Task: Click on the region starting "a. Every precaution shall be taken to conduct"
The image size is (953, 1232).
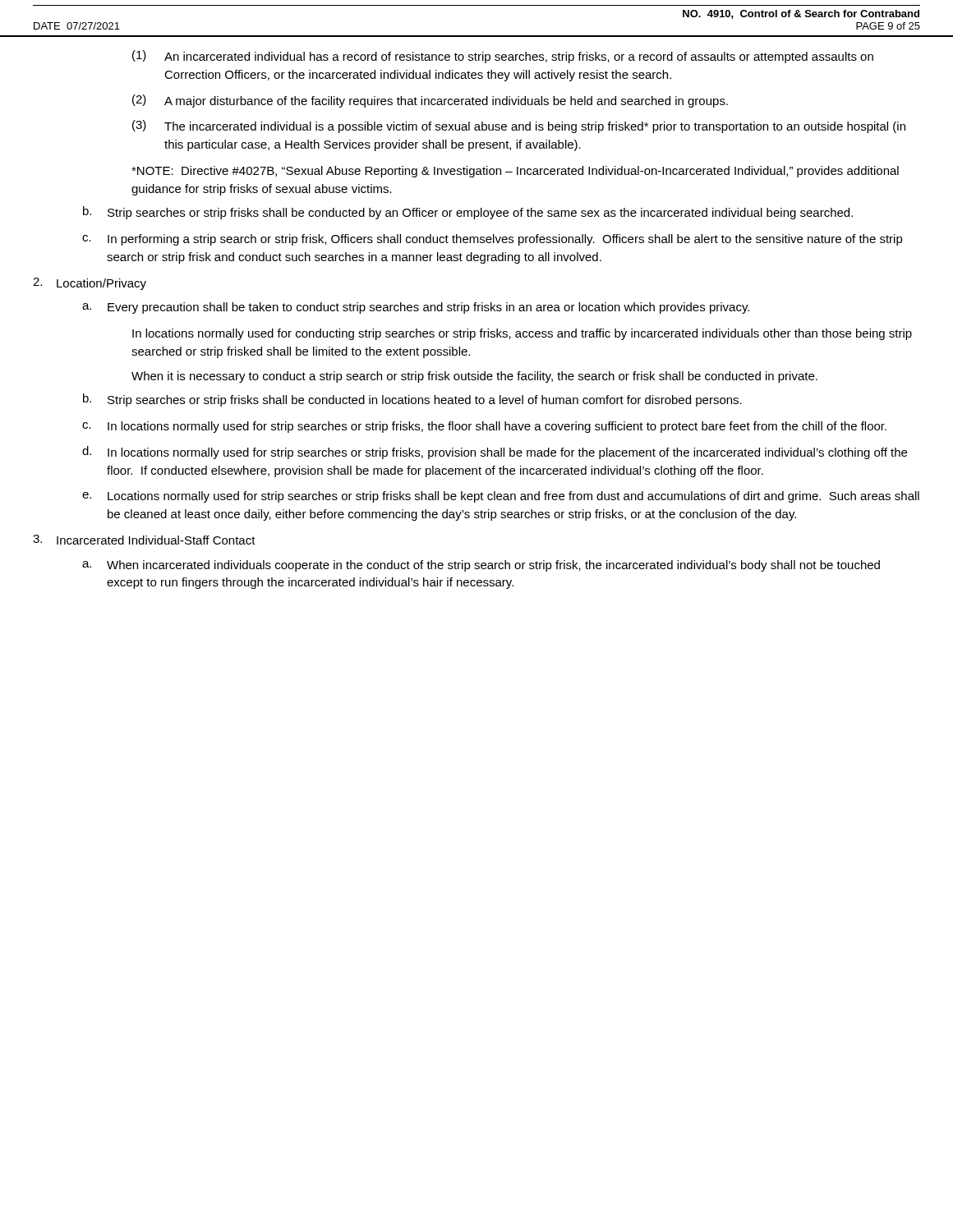Action: [501, 307]
